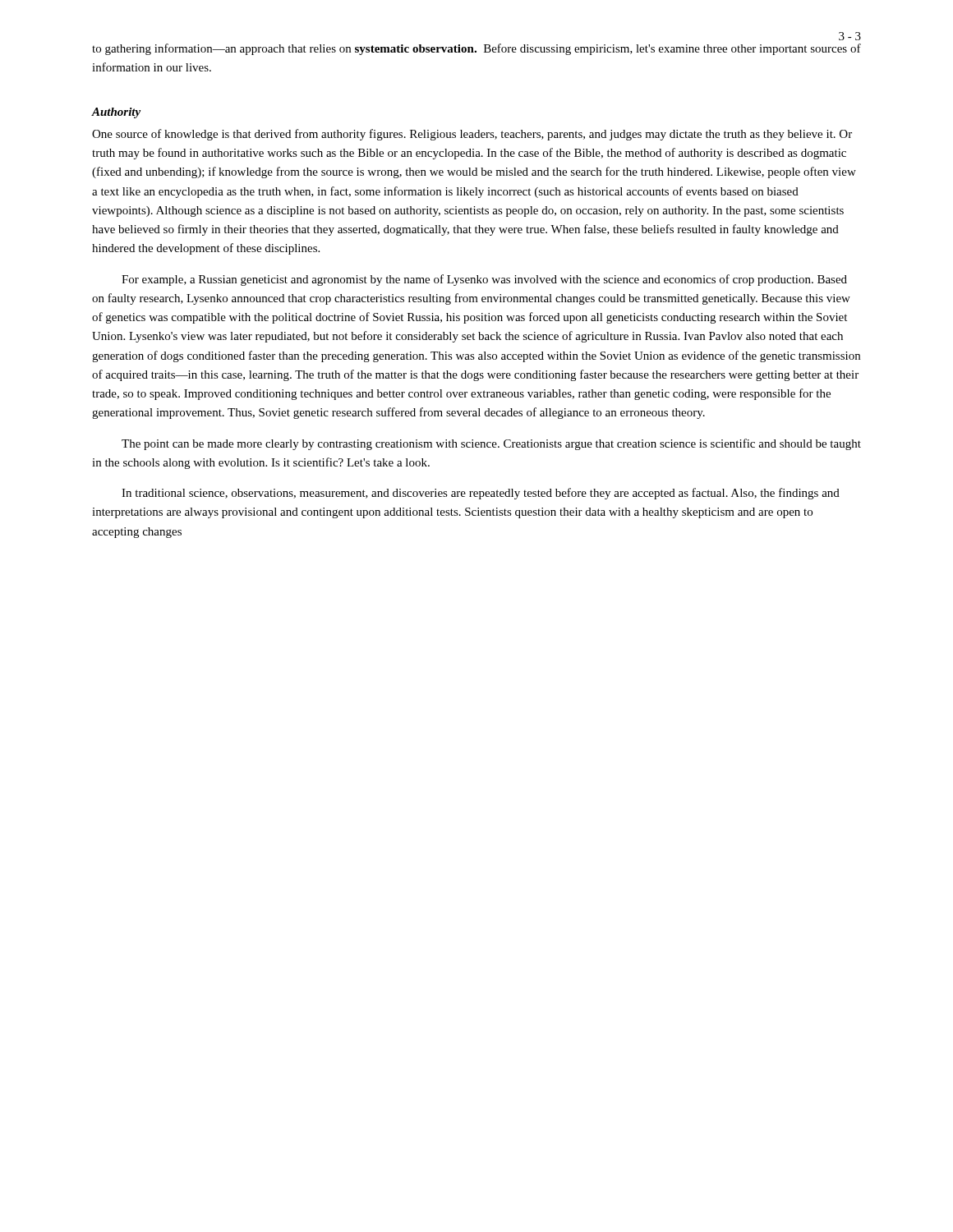
Task: Find the text starting "For example, a Russian"
Action: [x=476, y=346]
